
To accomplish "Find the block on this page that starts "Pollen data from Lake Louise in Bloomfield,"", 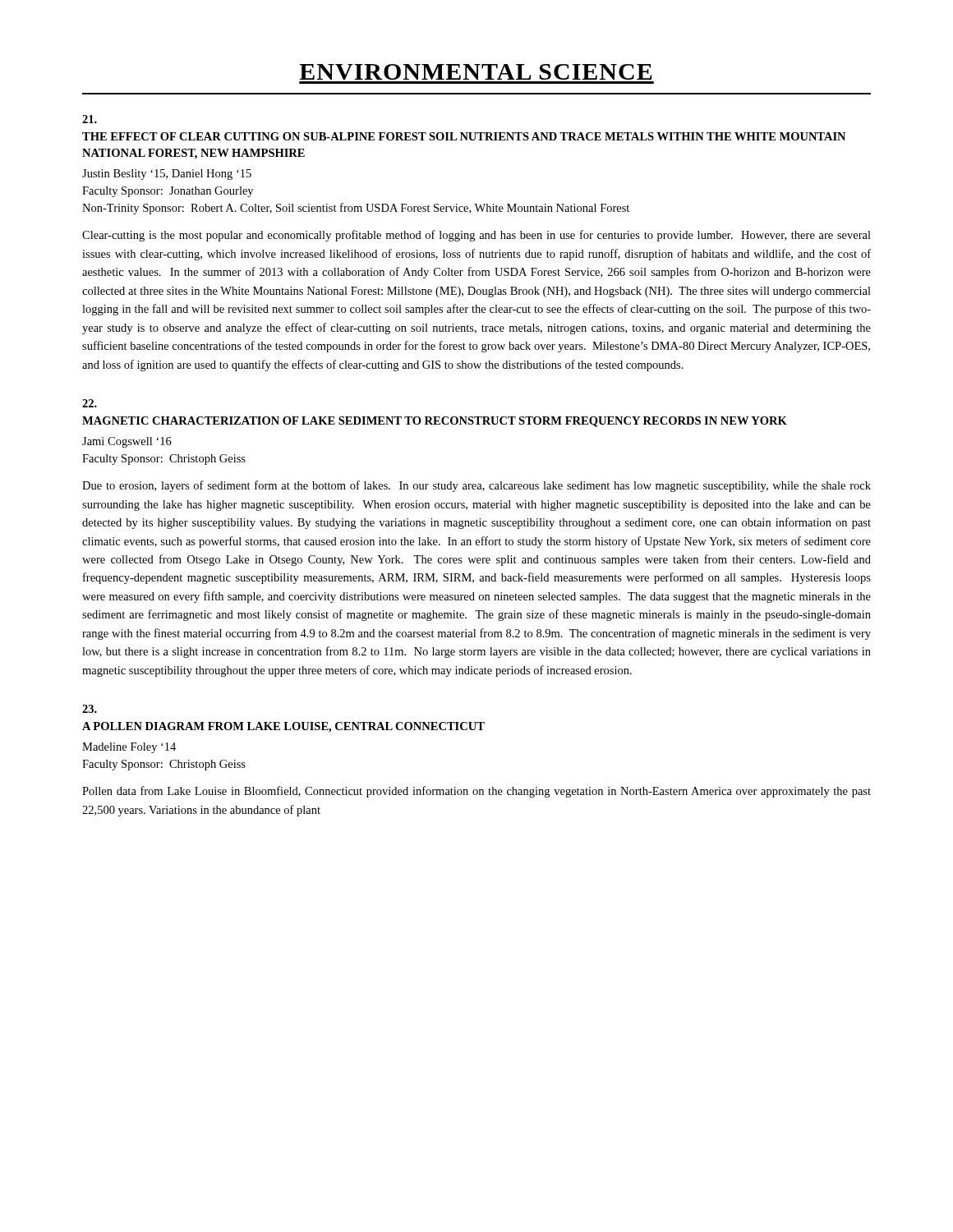I will coord(476,800).
